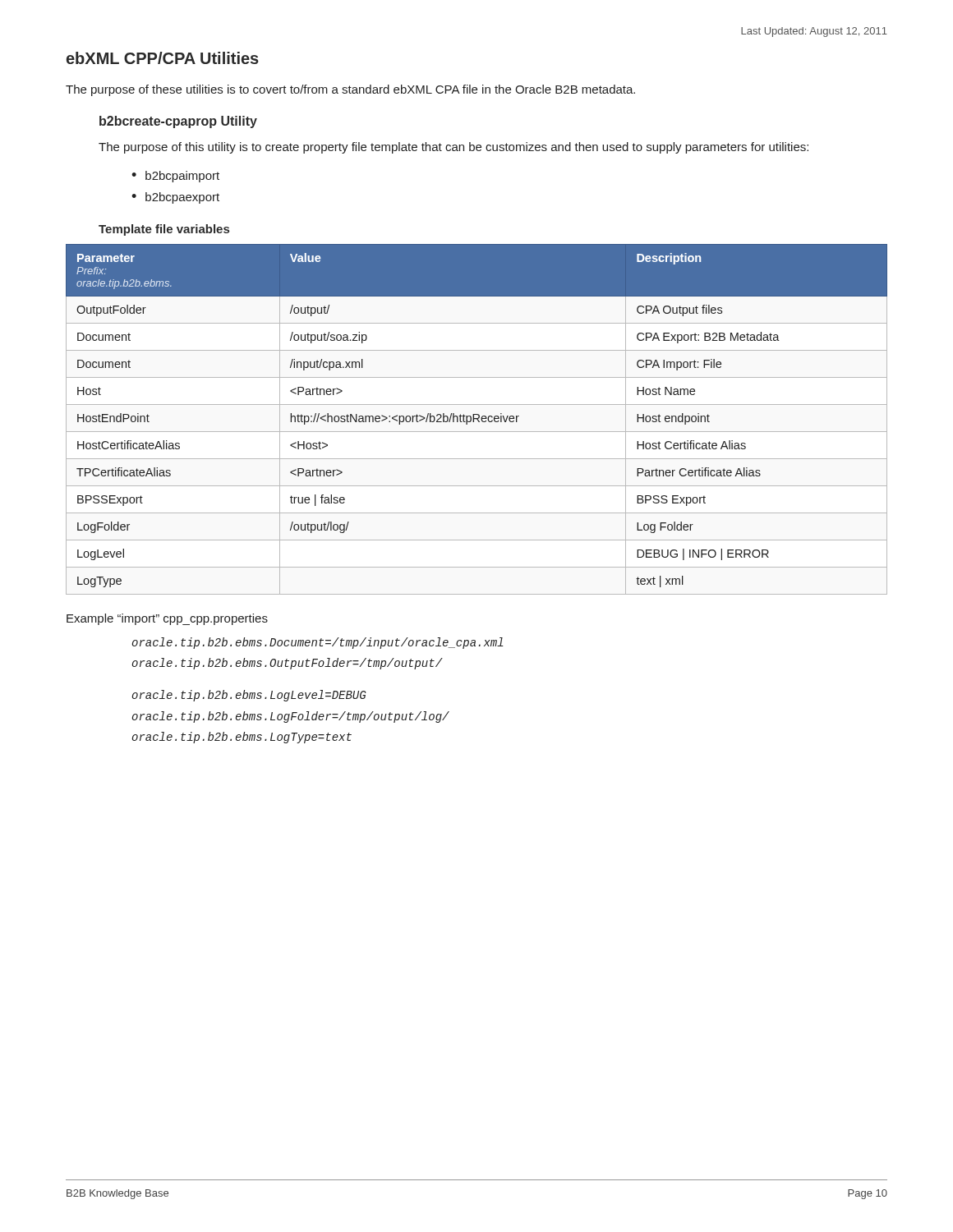Locate the passage starting "The purpose of these utilities is to"
The width and height of the screenshot is (953, 1232).
[351, 89]
